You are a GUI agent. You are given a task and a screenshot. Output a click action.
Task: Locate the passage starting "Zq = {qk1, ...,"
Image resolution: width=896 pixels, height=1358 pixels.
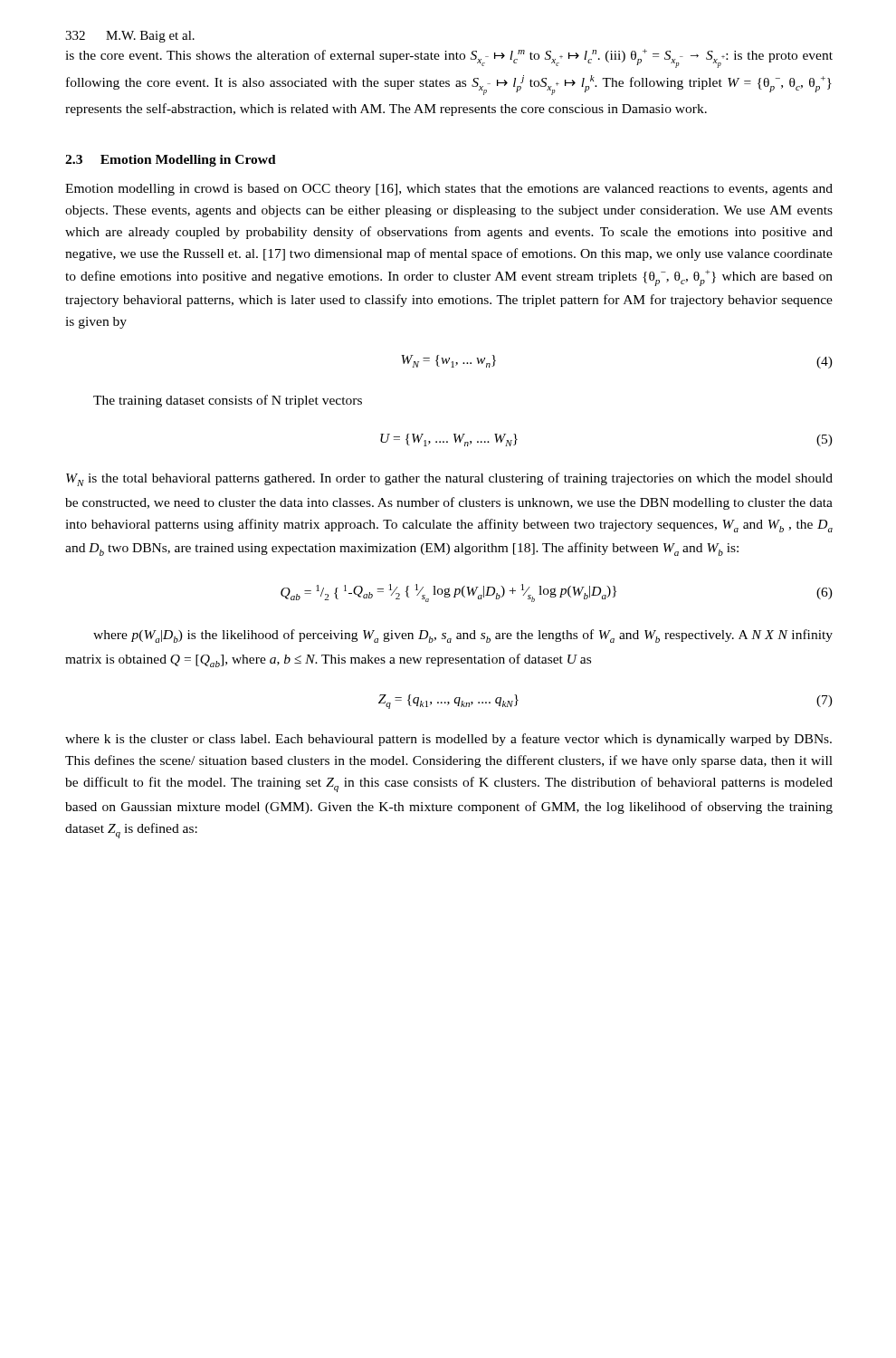tap(410, 701)
